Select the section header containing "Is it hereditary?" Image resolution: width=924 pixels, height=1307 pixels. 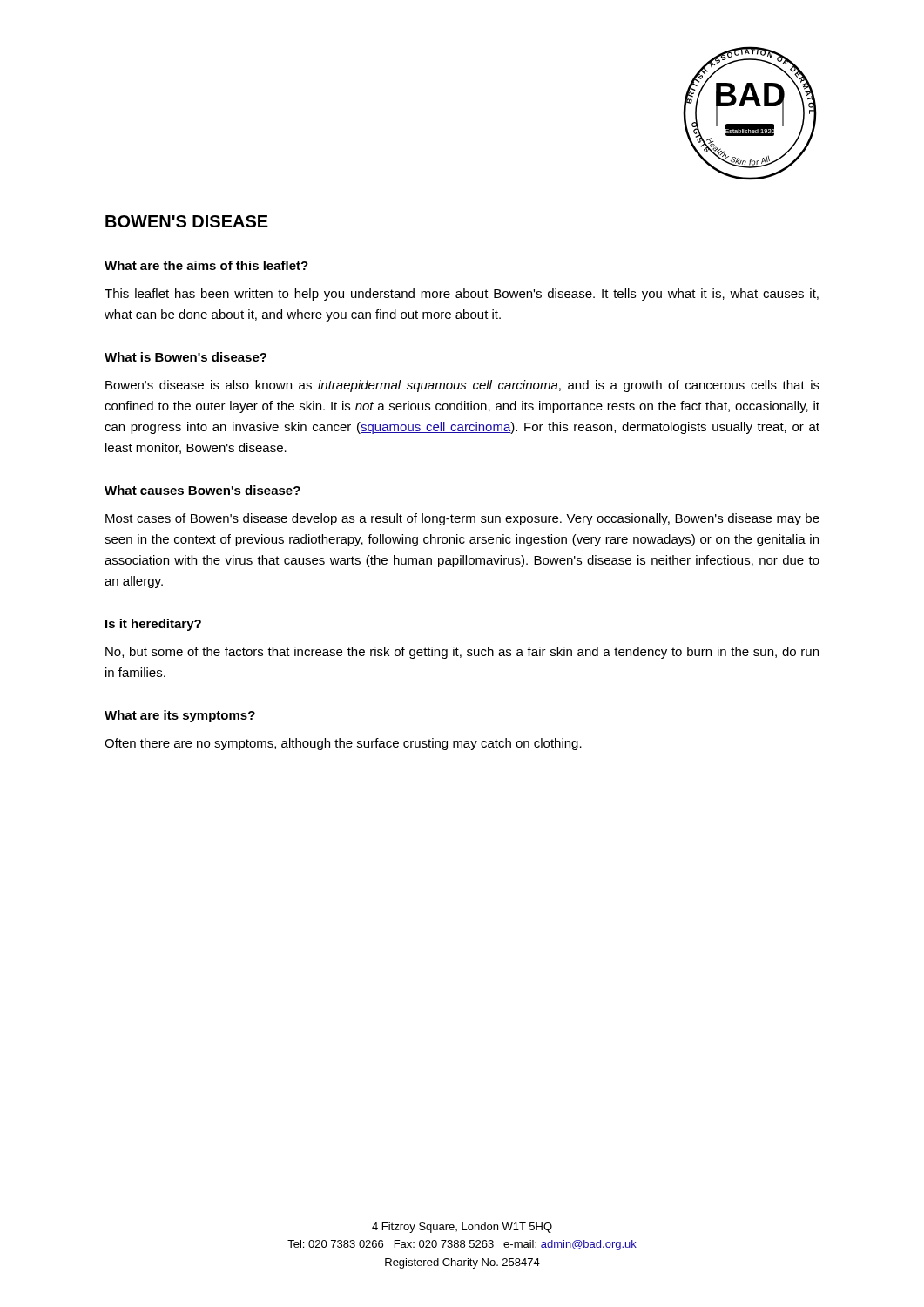(153, 623)
